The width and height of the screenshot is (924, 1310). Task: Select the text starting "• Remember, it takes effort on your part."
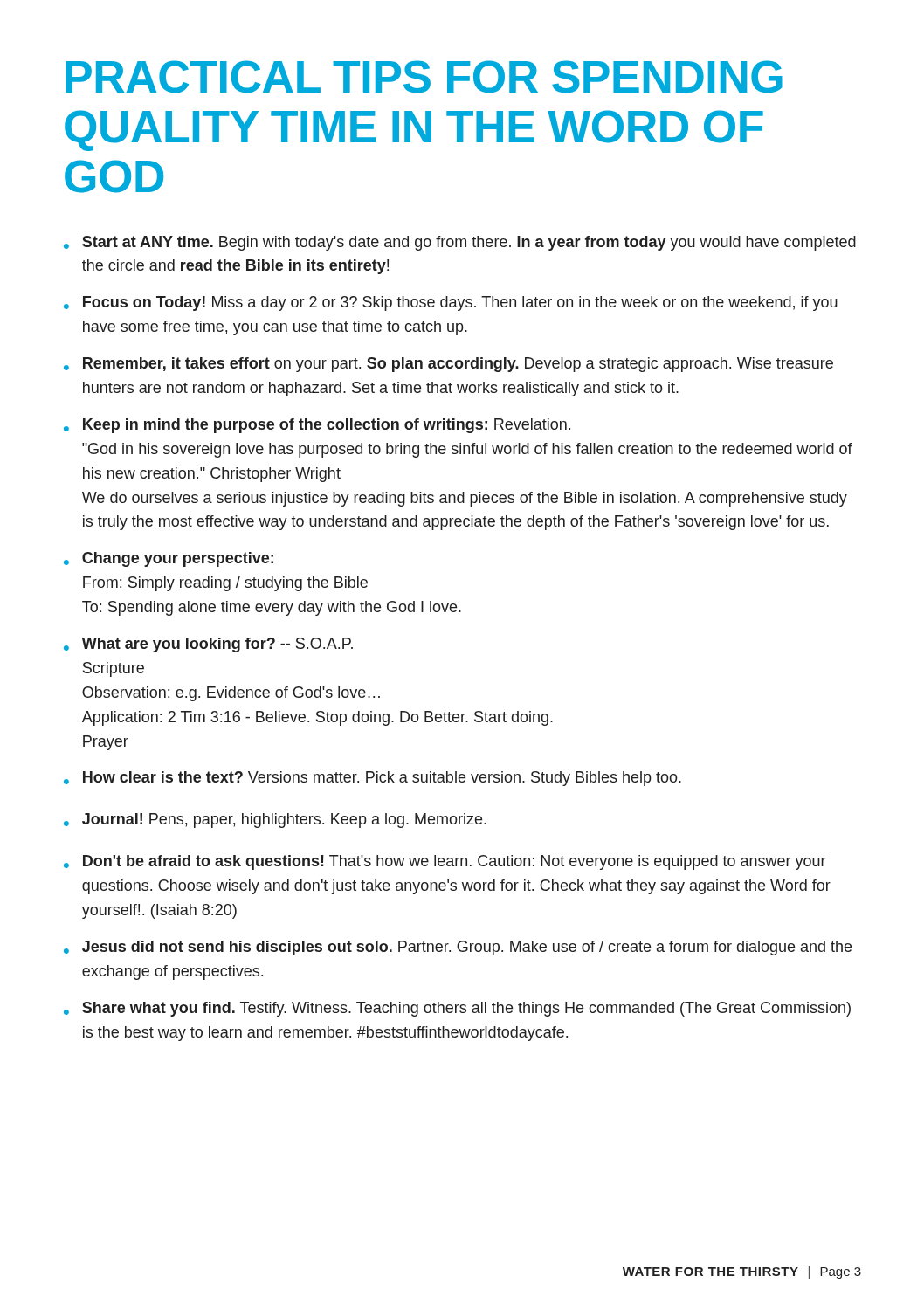[x=462, y=376]
